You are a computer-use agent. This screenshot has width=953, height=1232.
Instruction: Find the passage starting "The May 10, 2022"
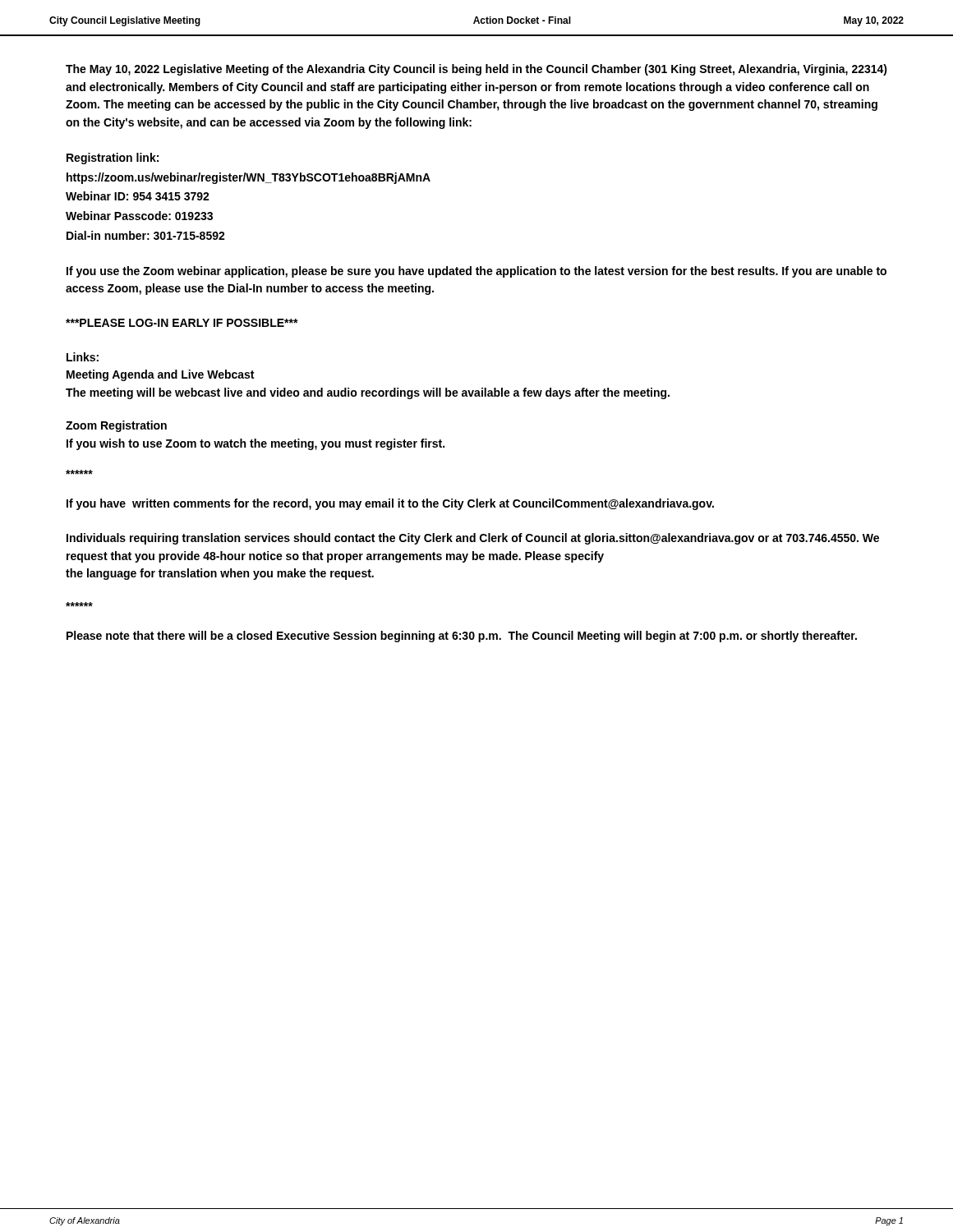(x=476, y=96)
